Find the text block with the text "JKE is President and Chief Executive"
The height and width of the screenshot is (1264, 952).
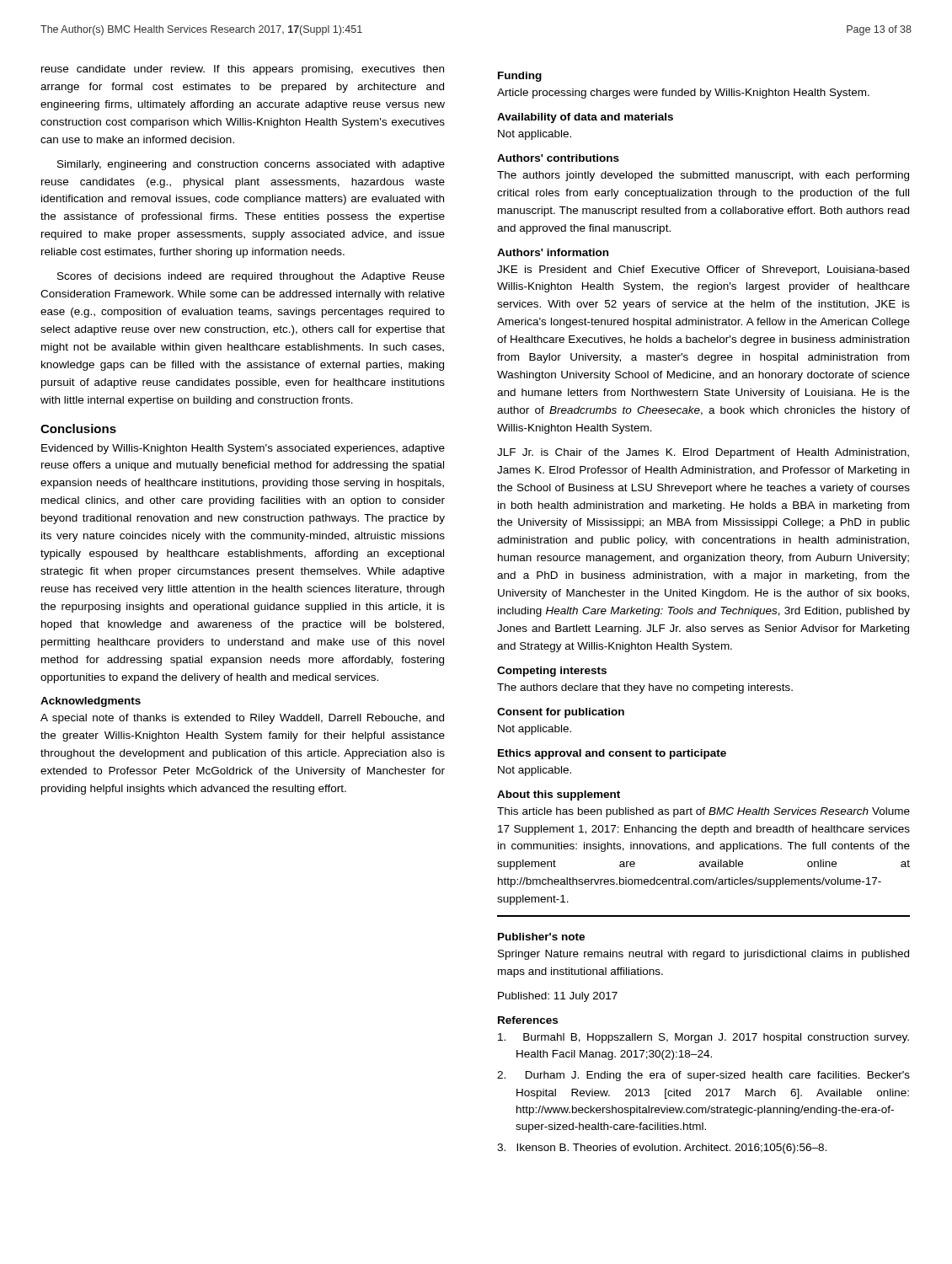pyautogui.click(x=703, y=458)
